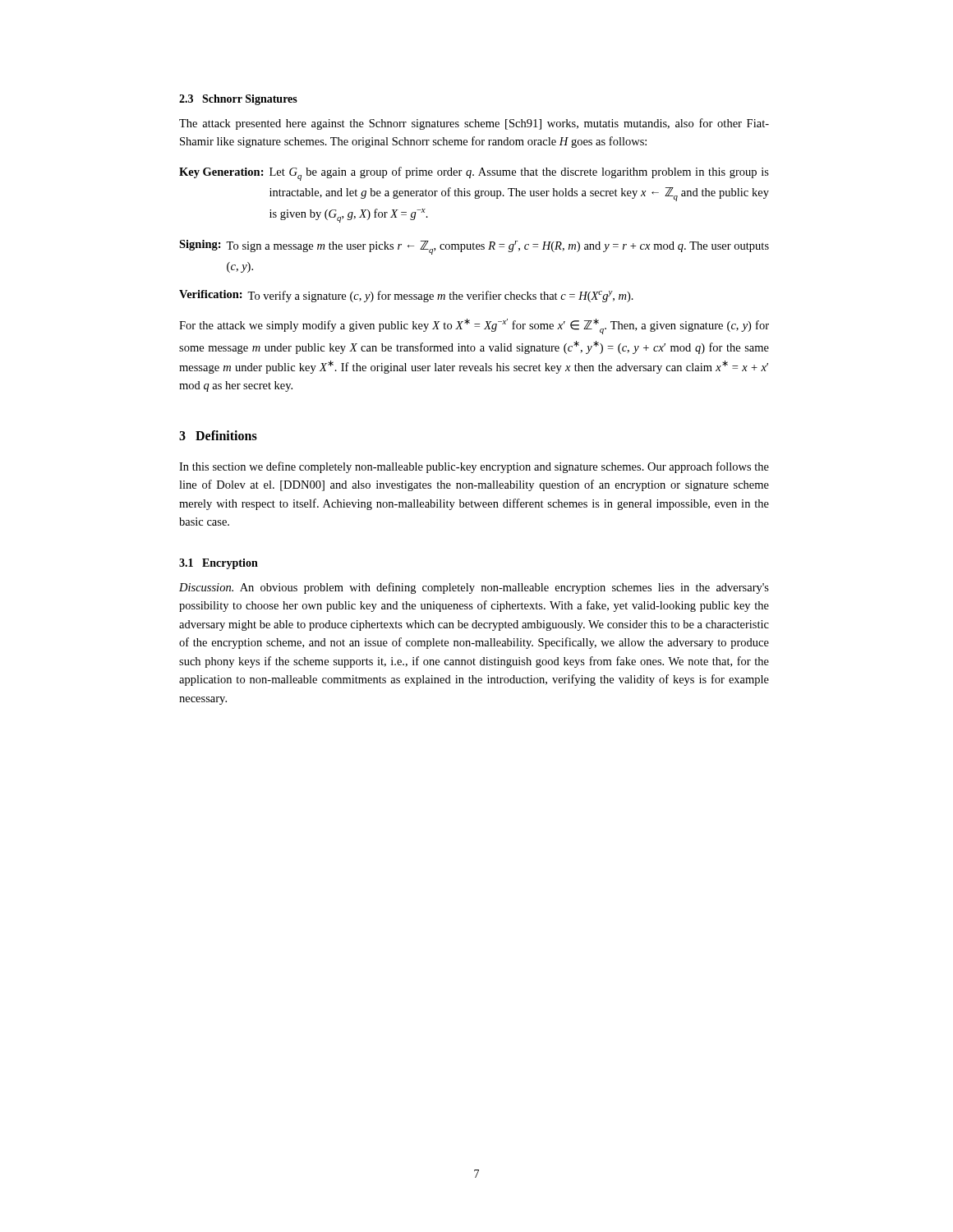
Task: Click the passage that begins "Signing: To sign a message m the"
Action: pyautogui.click(x=474, y=255)
